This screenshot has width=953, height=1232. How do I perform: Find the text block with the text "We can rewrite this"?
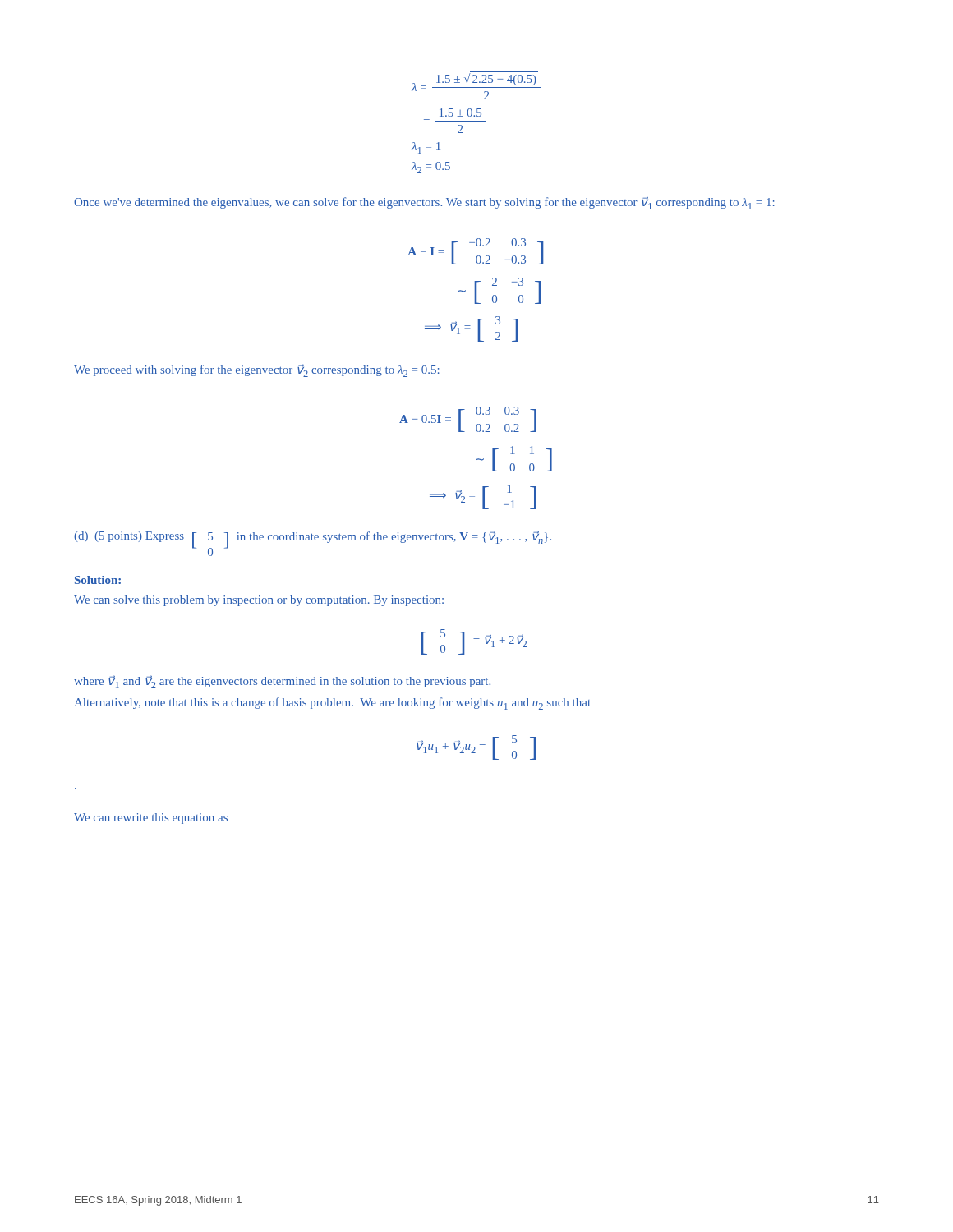pos(151,817)
